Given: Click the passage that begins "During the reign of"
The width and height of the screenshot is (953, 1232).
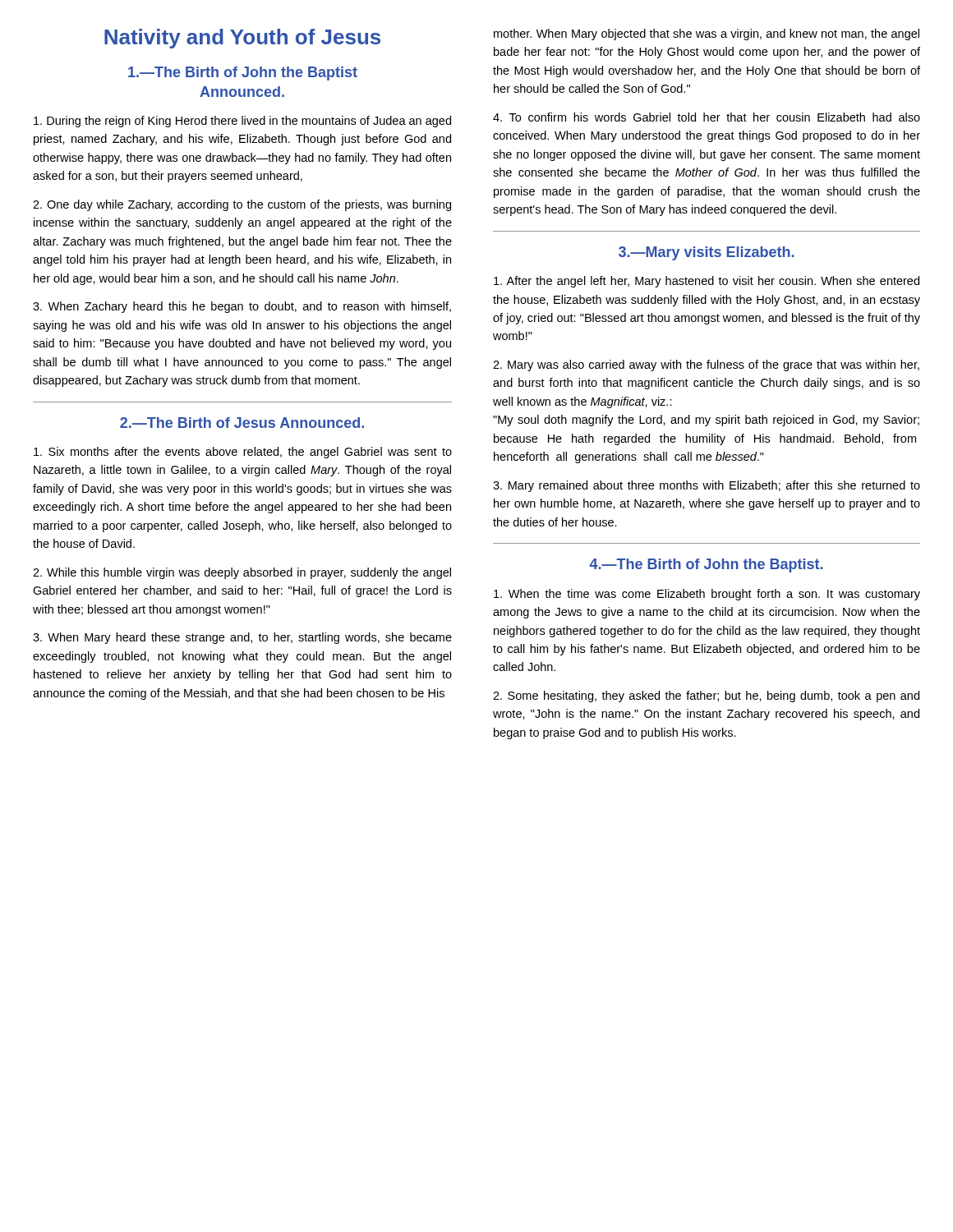Looking at the screenshot, I should [242, 148].
